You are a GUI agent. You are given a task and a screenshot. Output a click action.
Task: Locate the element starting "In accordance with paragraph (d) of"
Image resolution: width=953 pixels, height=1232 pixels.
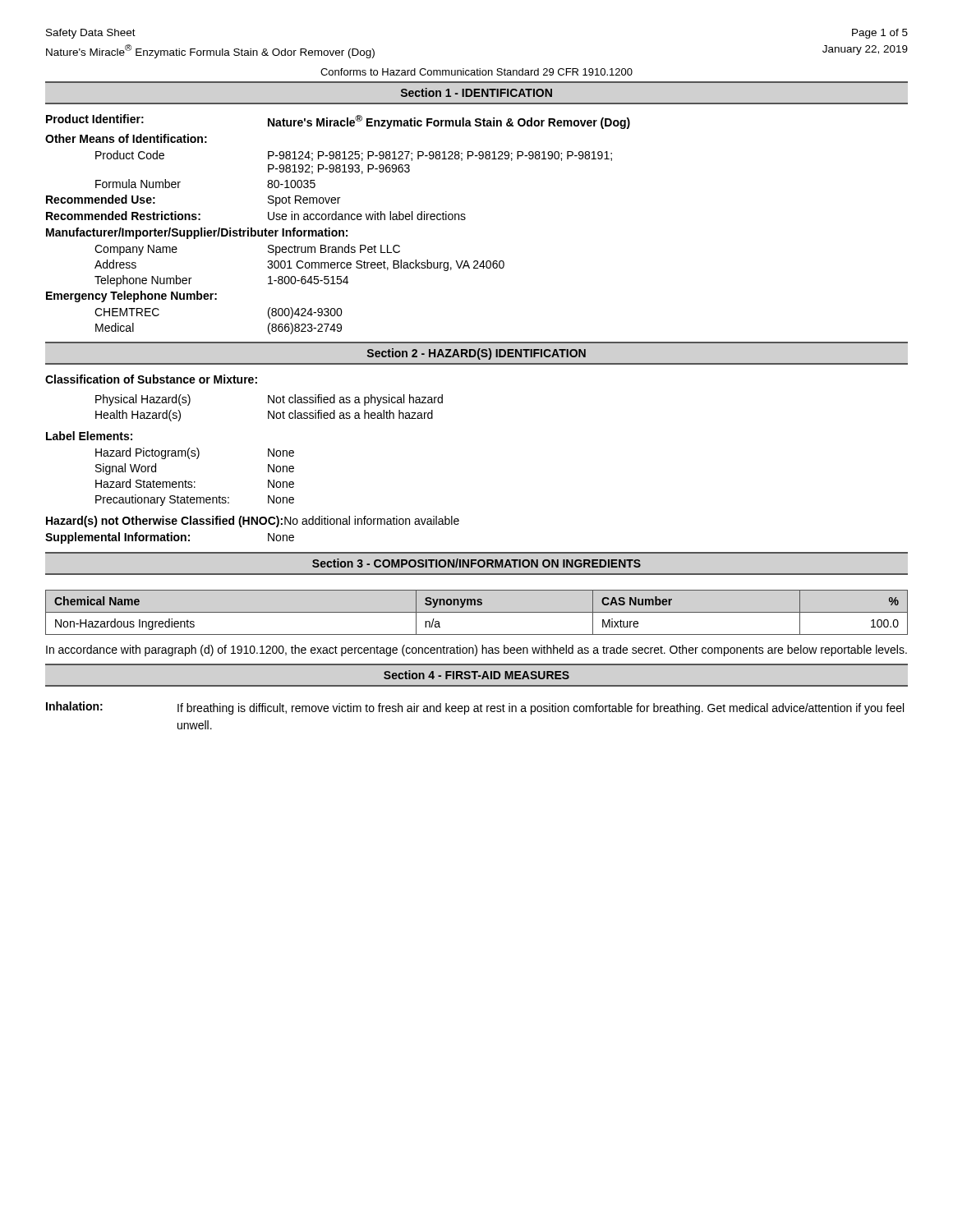coord(476,649)
